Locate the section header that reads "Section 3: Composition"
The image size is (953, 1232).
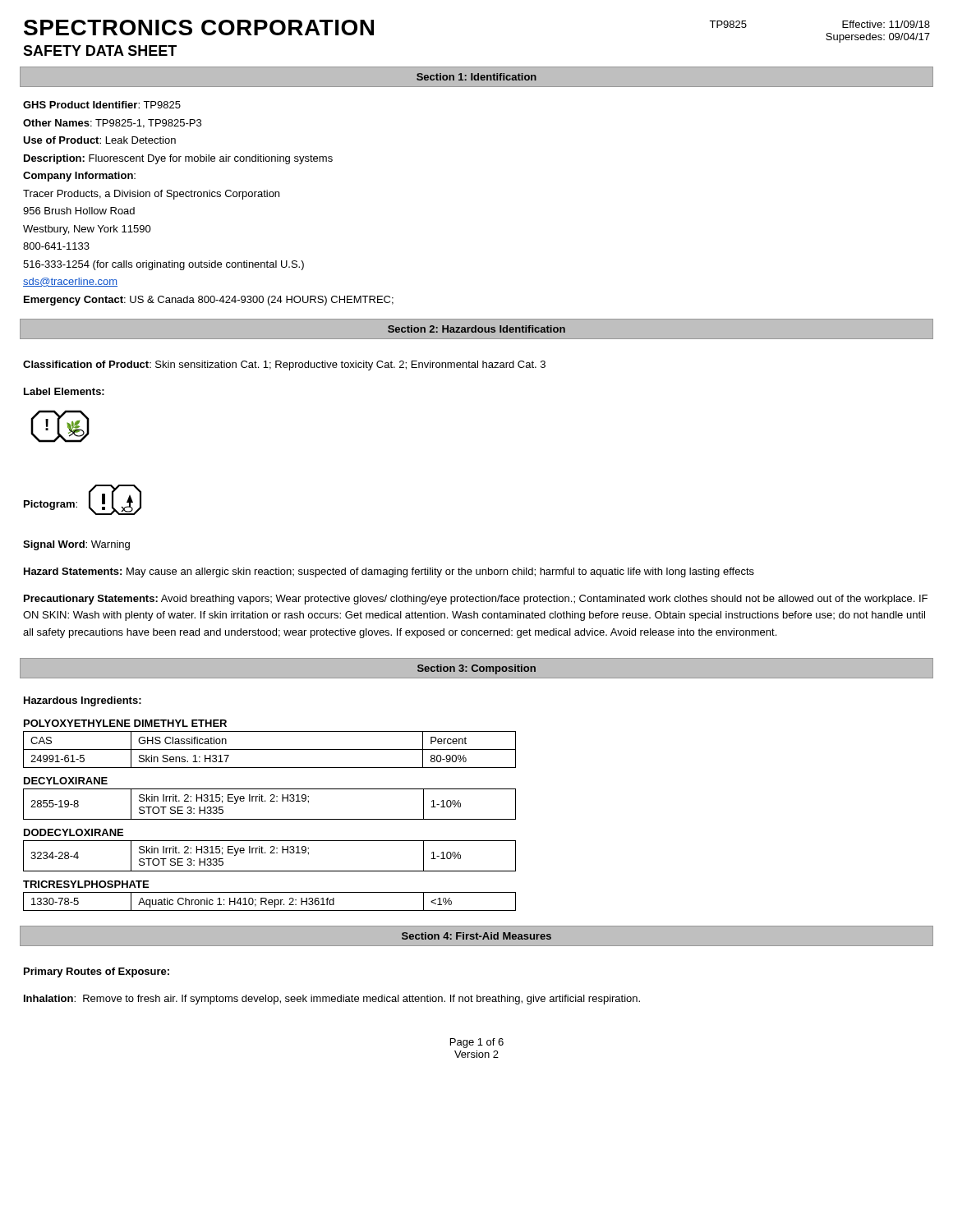476,668
